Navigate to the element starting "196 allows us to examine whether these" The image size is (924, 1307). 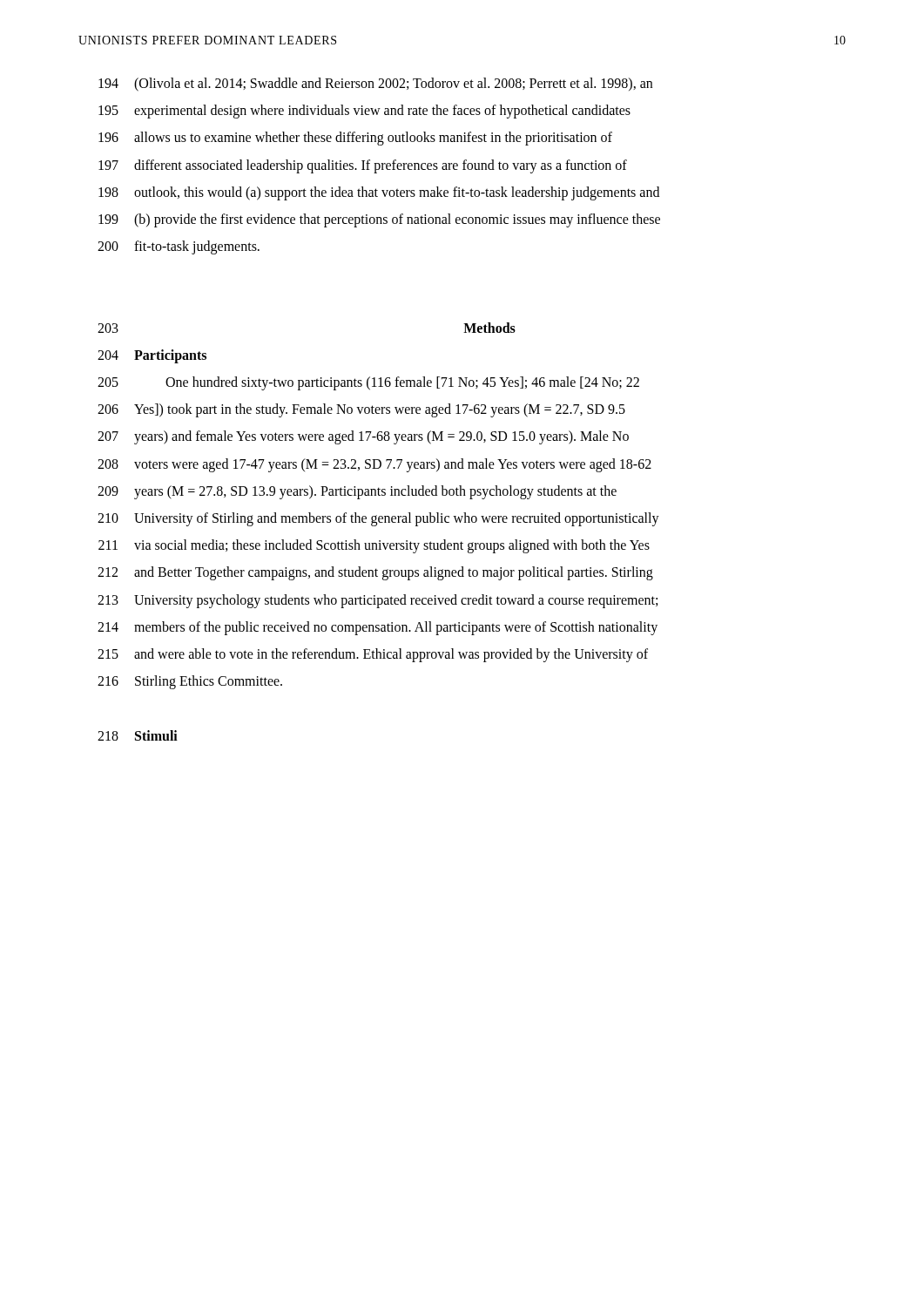tap(462, 138)
